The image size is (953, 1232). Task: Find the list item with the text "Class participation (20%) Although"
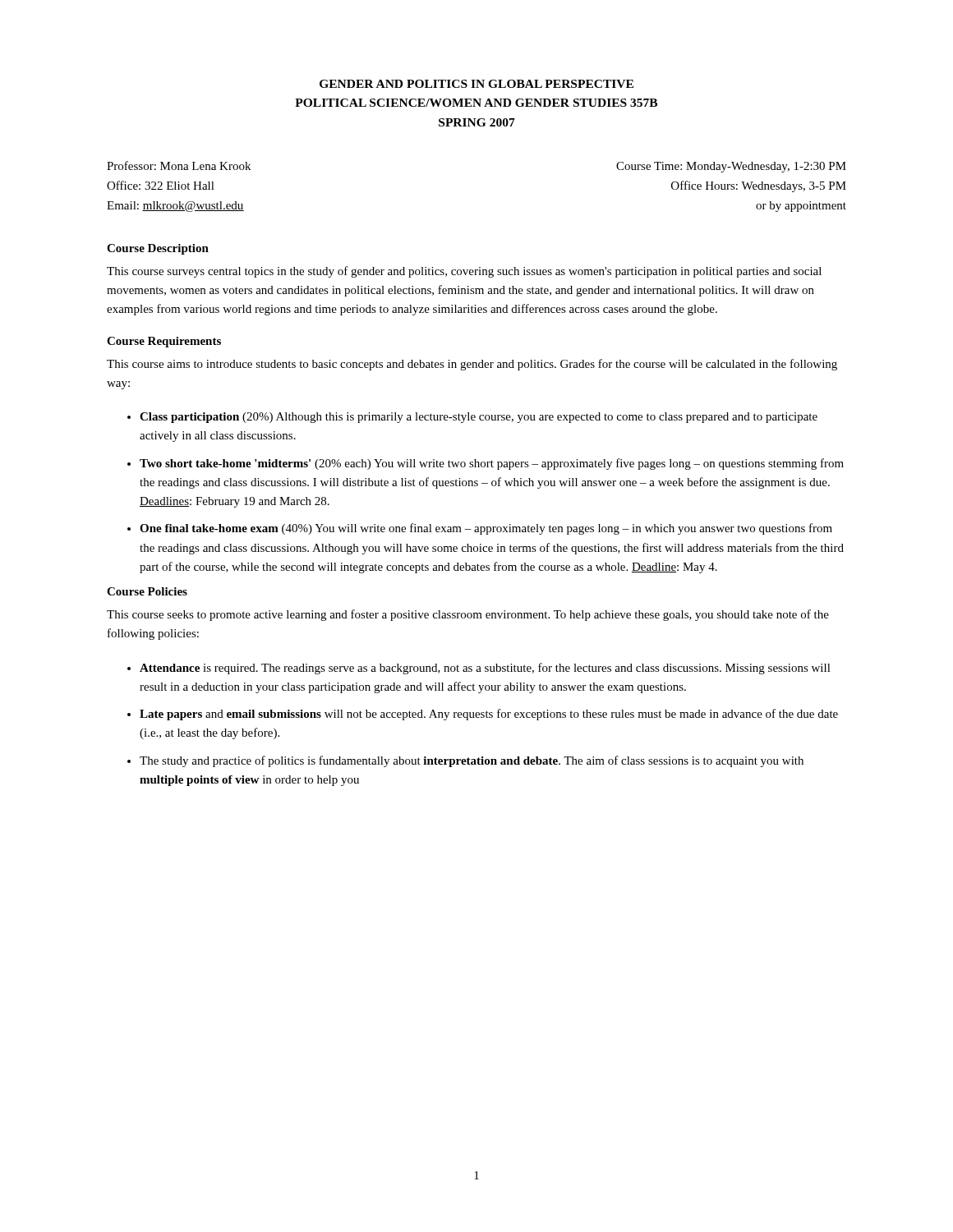[479, 426]
